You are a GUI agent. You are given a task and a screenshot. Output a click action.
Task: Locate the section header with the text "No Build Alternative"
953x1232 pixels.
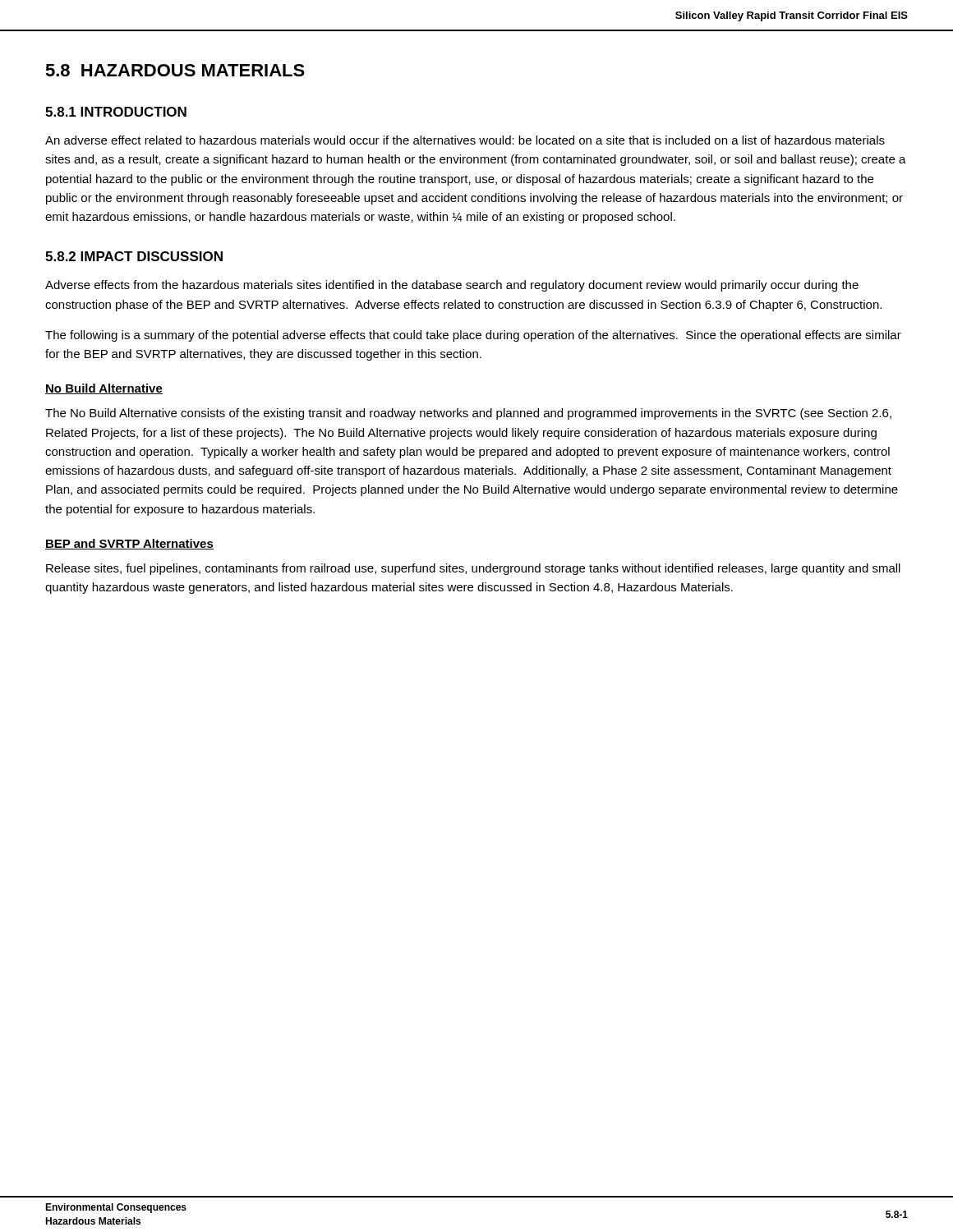[104, 388]
